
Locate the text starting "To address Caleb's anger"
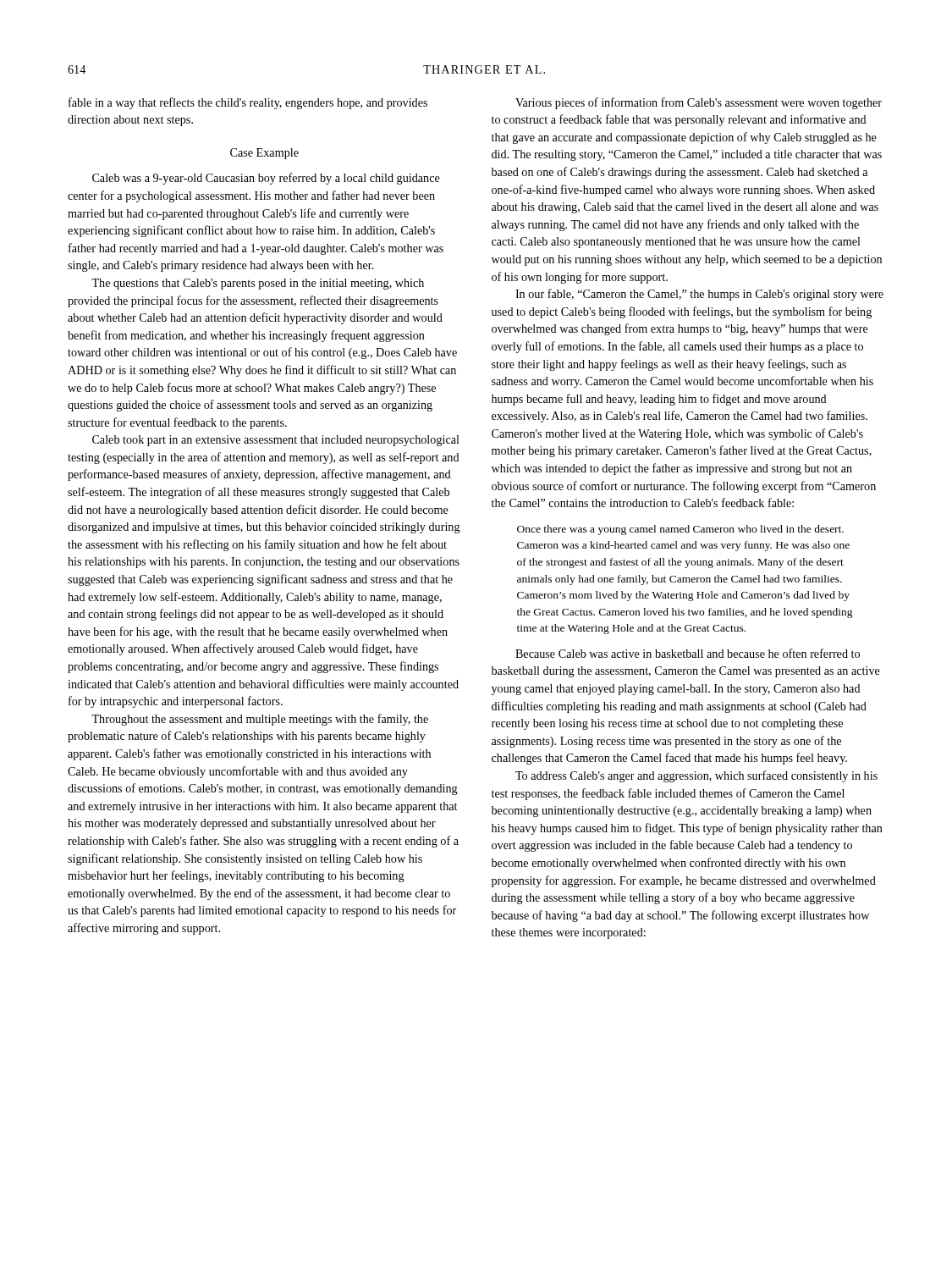(688, 854)
